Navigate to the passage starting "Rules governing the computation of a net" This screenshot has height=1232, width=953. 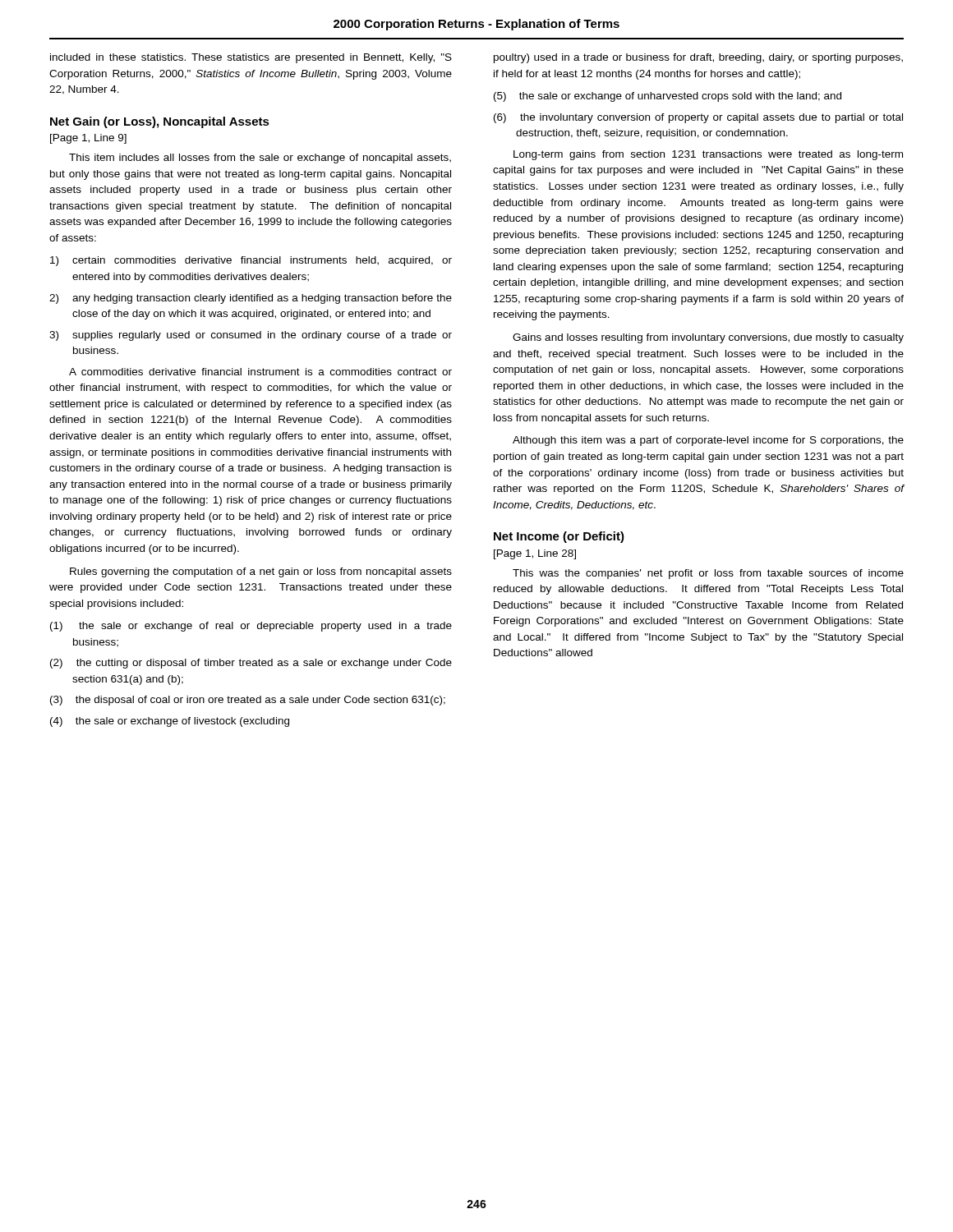click(x=251, y=587)
